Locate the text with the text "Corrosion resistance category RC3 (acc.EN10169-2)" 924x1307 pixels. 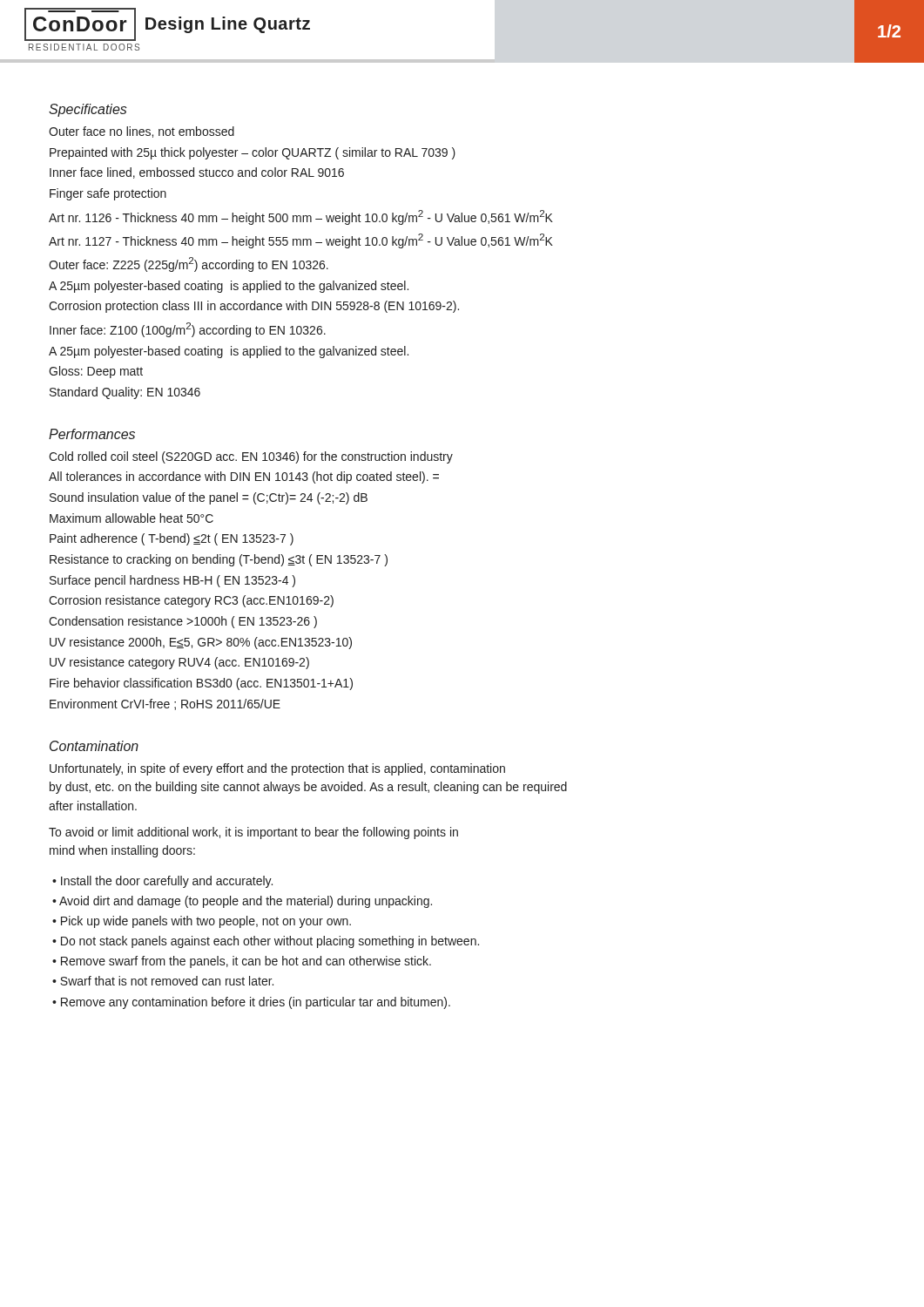[191, 601]
